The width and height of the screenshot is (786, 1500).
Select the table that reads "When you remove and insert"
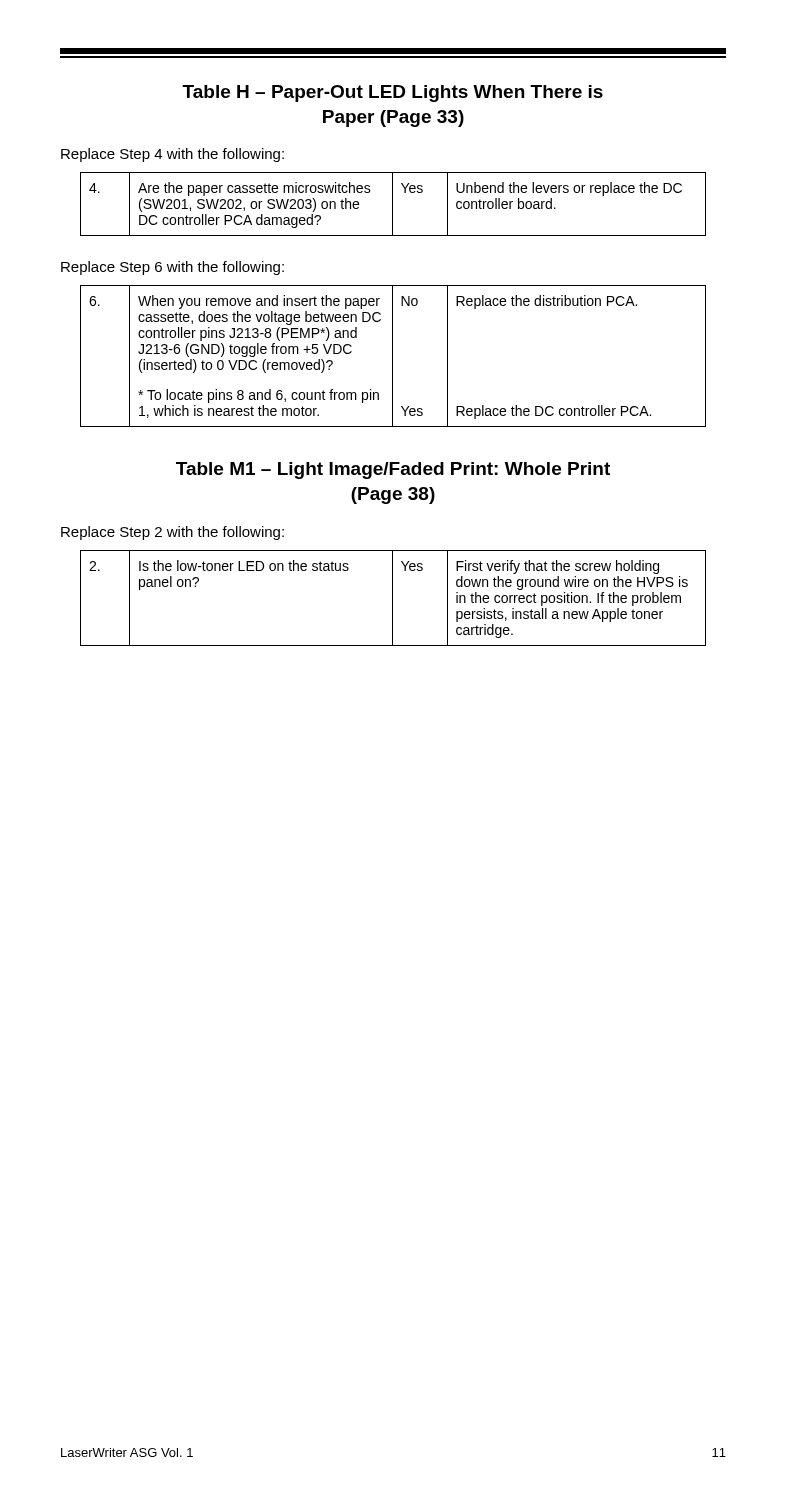tap(403, 356)
